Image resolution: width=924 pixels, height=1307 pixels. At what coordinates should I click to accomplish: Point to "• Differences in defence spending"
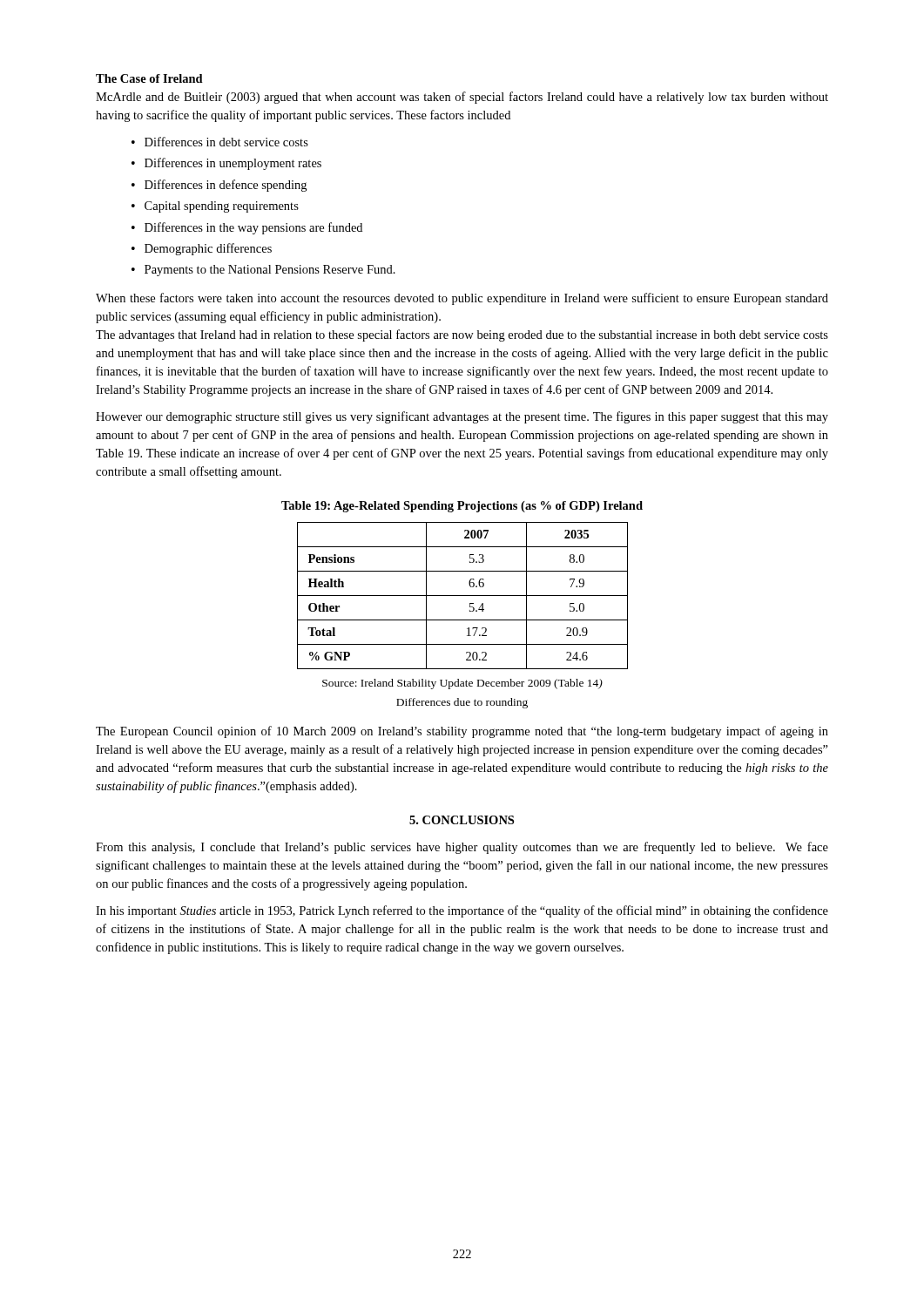(x=219, y=186)
